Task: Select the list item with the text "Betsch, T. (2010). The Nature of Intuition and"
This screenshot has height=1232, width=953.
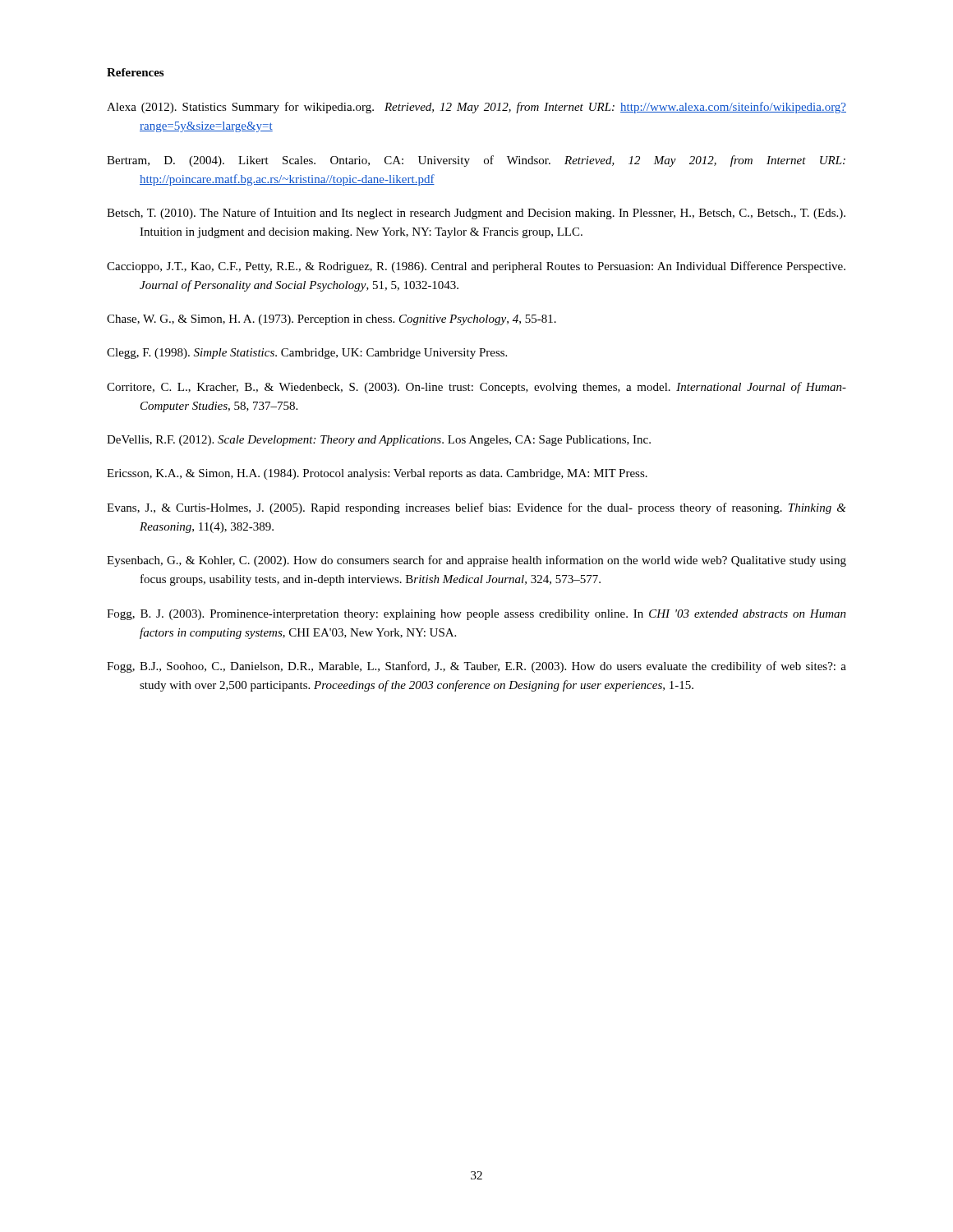Action: coord(476,222)
